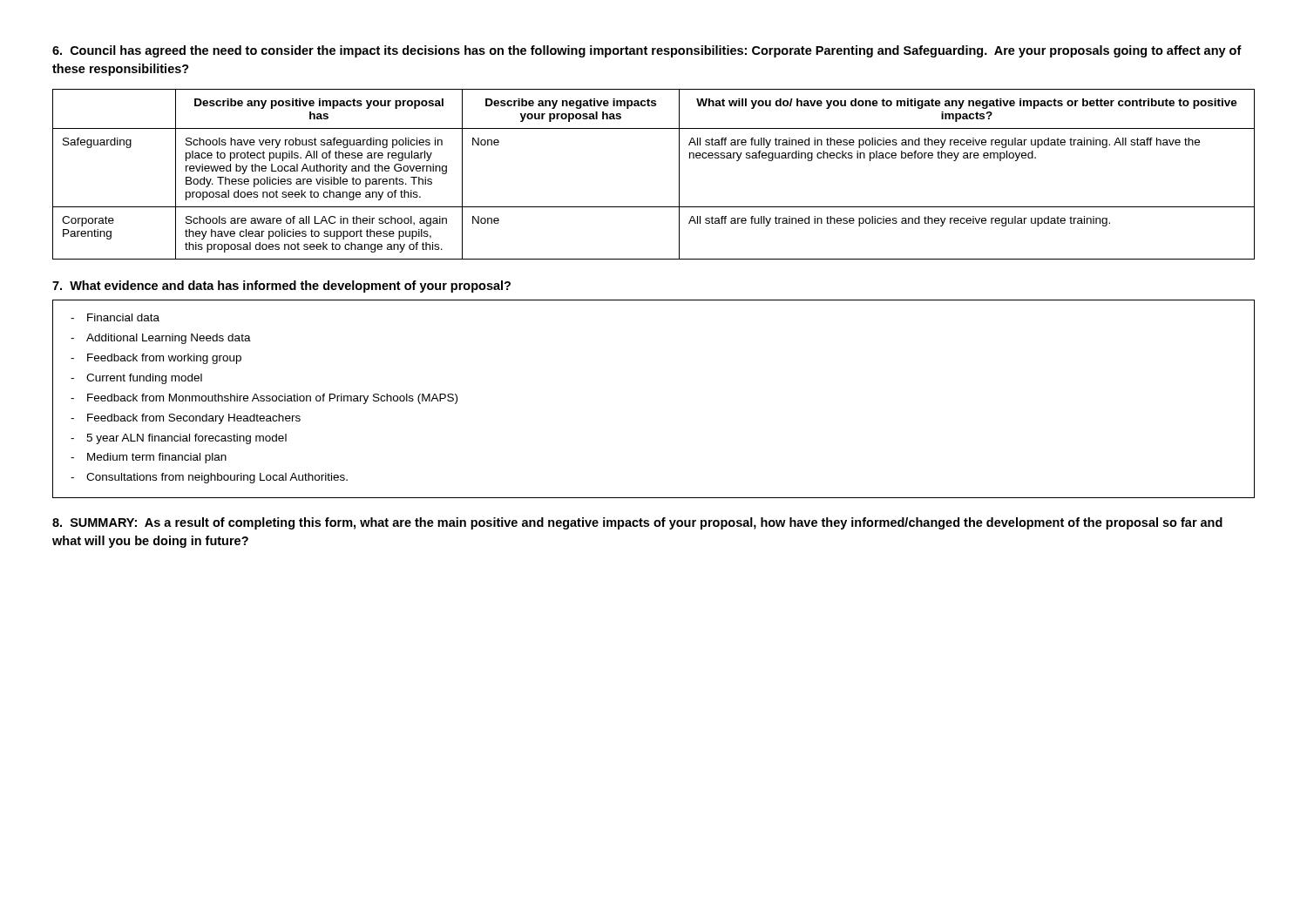Select the list item that reads "-5 year ALN financial forecasting model"
The image size is (1307, 924).
pyautogui.click(x=179, y=438)
